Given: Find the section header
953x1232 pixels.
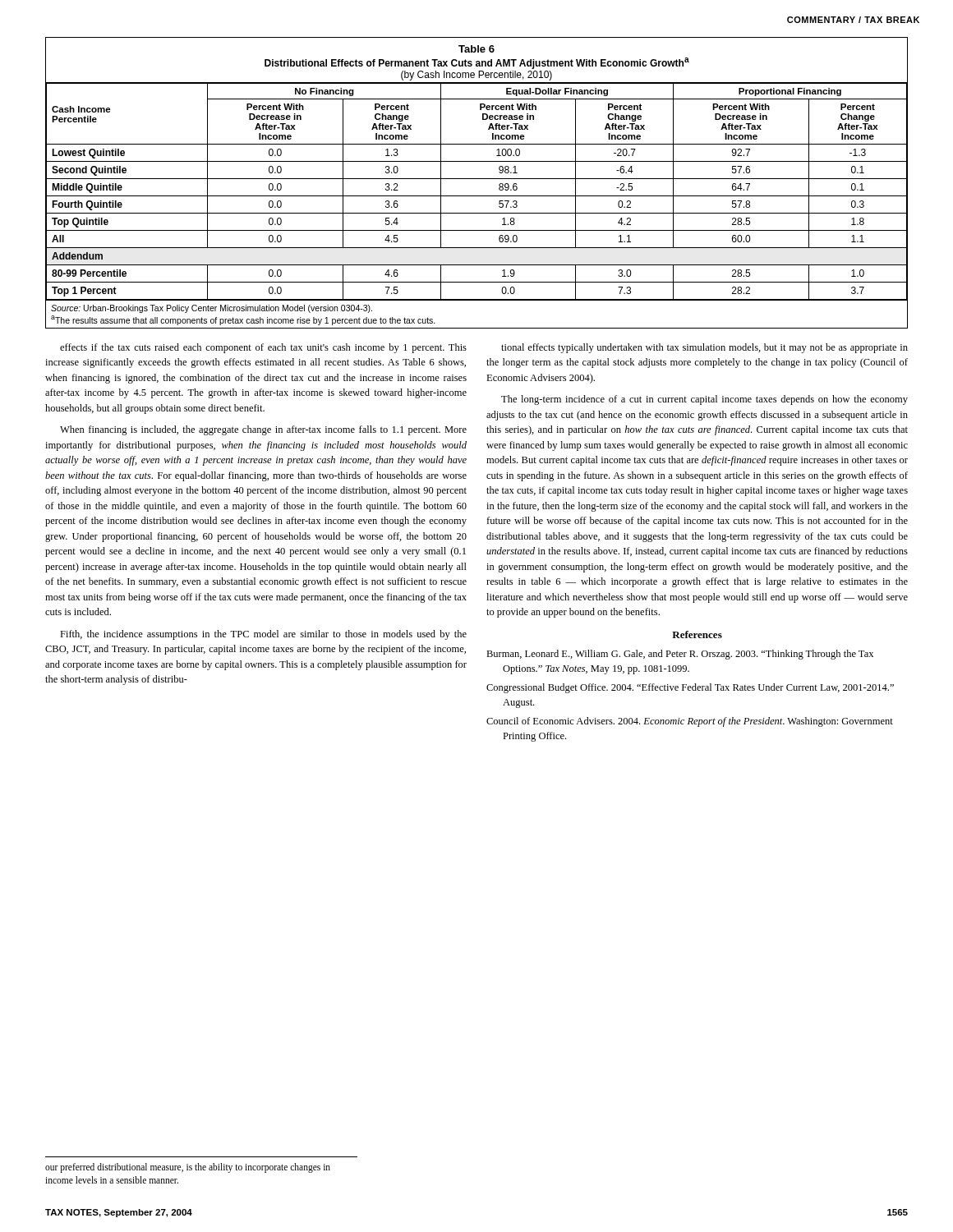Looking at the screenshot, I should point(697,634).
